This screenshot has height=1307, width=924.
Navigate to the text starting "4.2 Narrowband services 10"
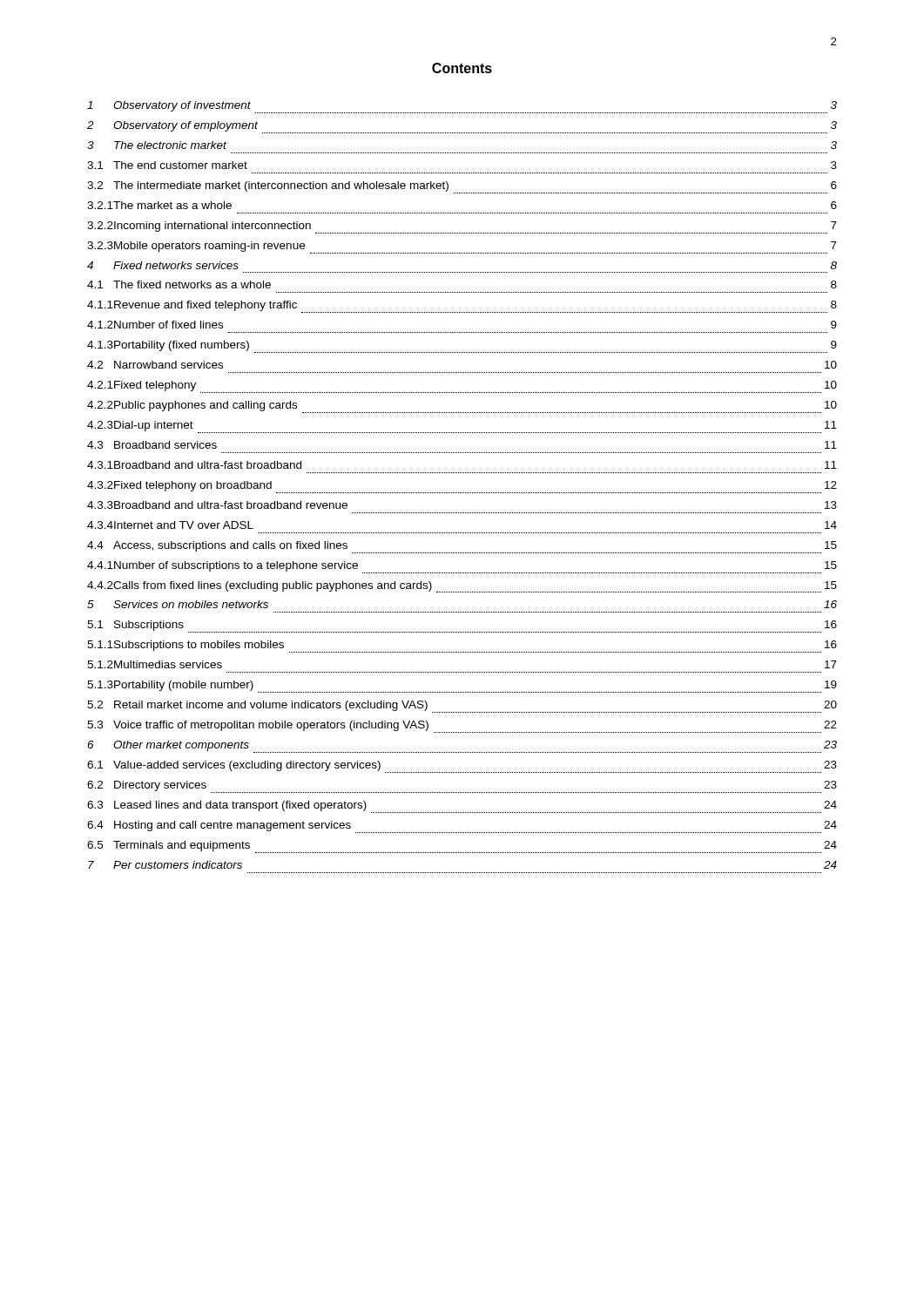coord(462,366)
